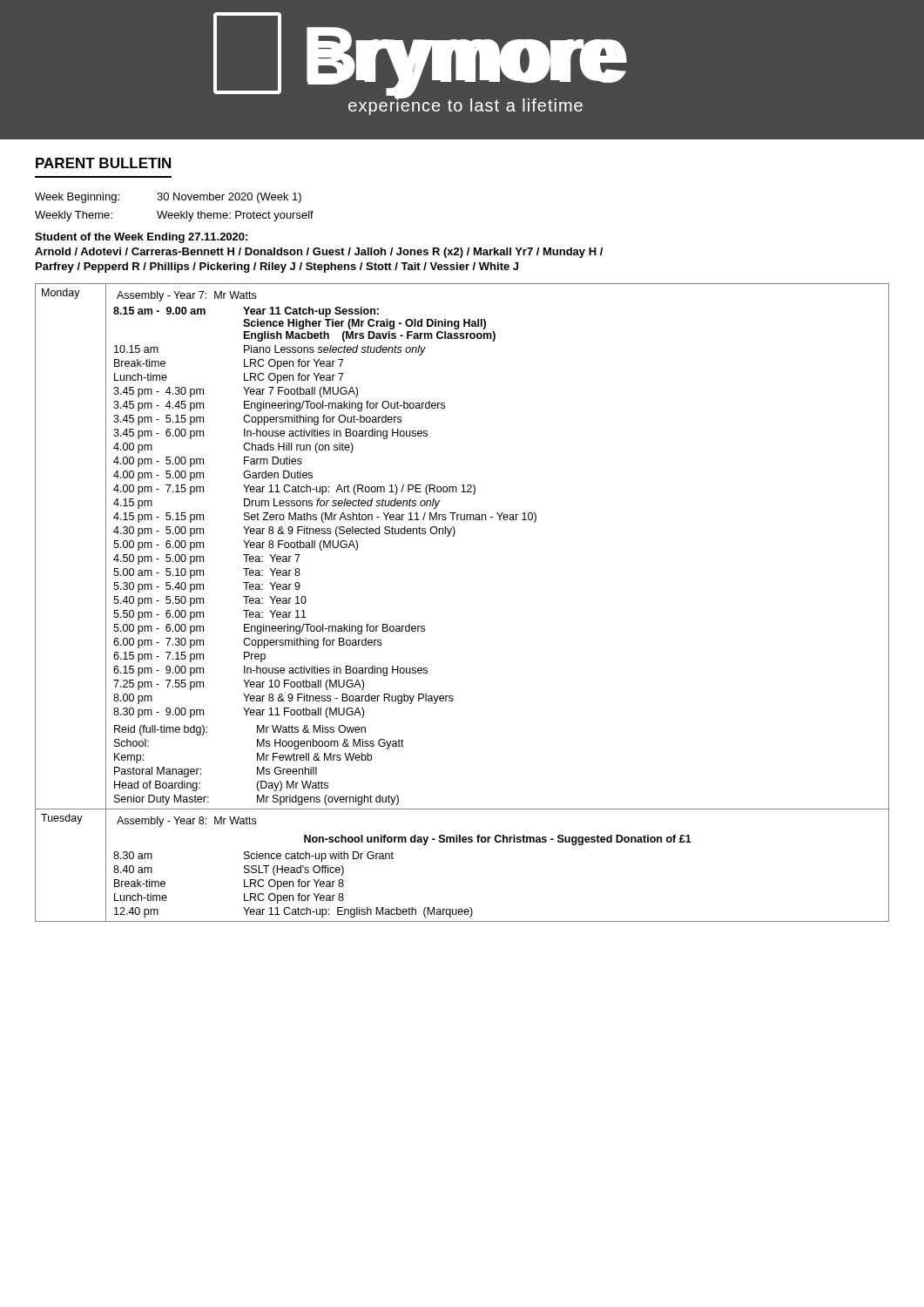Locate the text "Weekly Theme: Weekly theme: Protect yourself"
Image resolution: width=924 pixels, height=1307 pixels.
point(174,216)
